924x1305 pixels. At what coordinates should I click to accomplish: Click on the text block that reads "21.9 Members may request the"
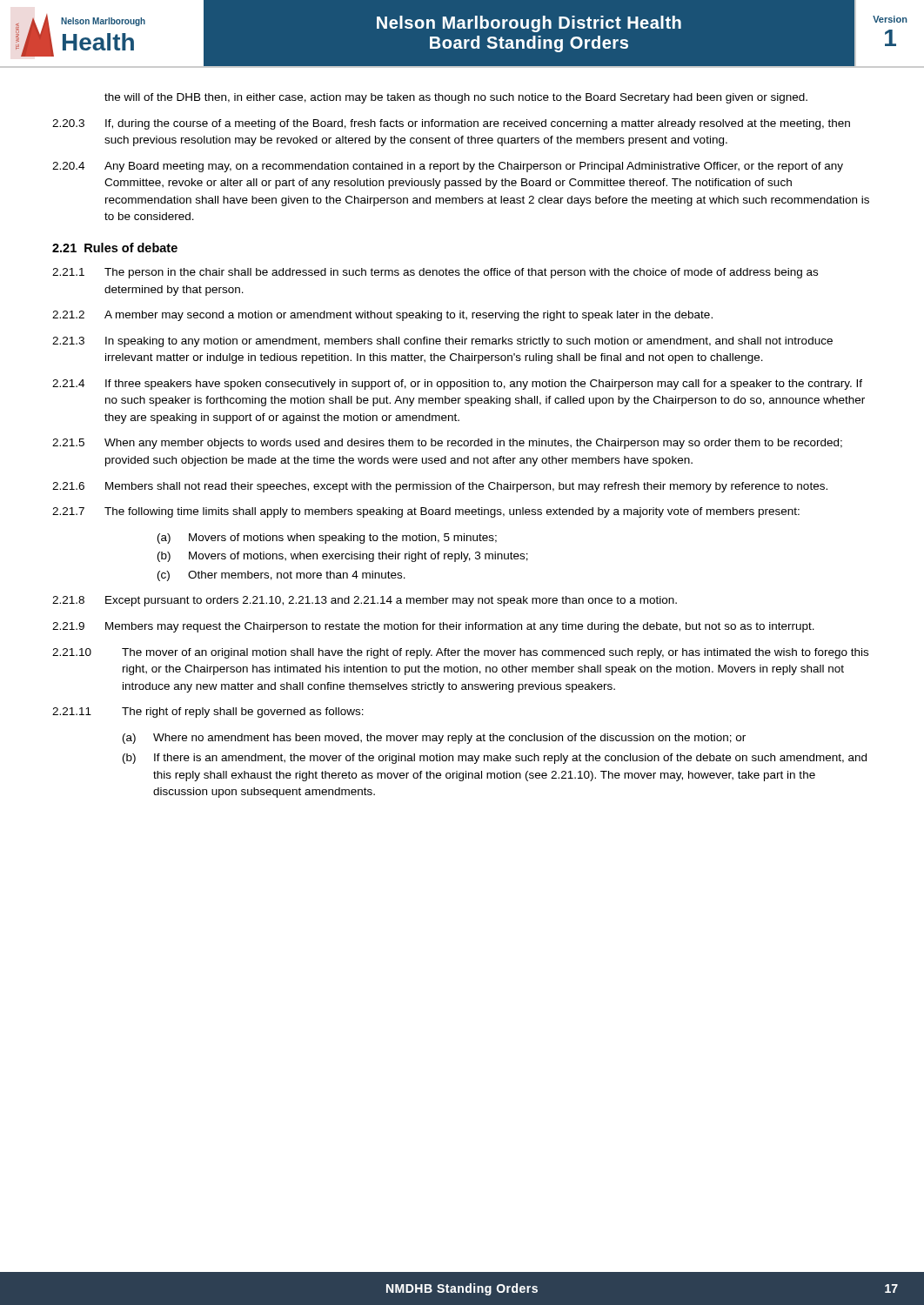tap(462, 626)
